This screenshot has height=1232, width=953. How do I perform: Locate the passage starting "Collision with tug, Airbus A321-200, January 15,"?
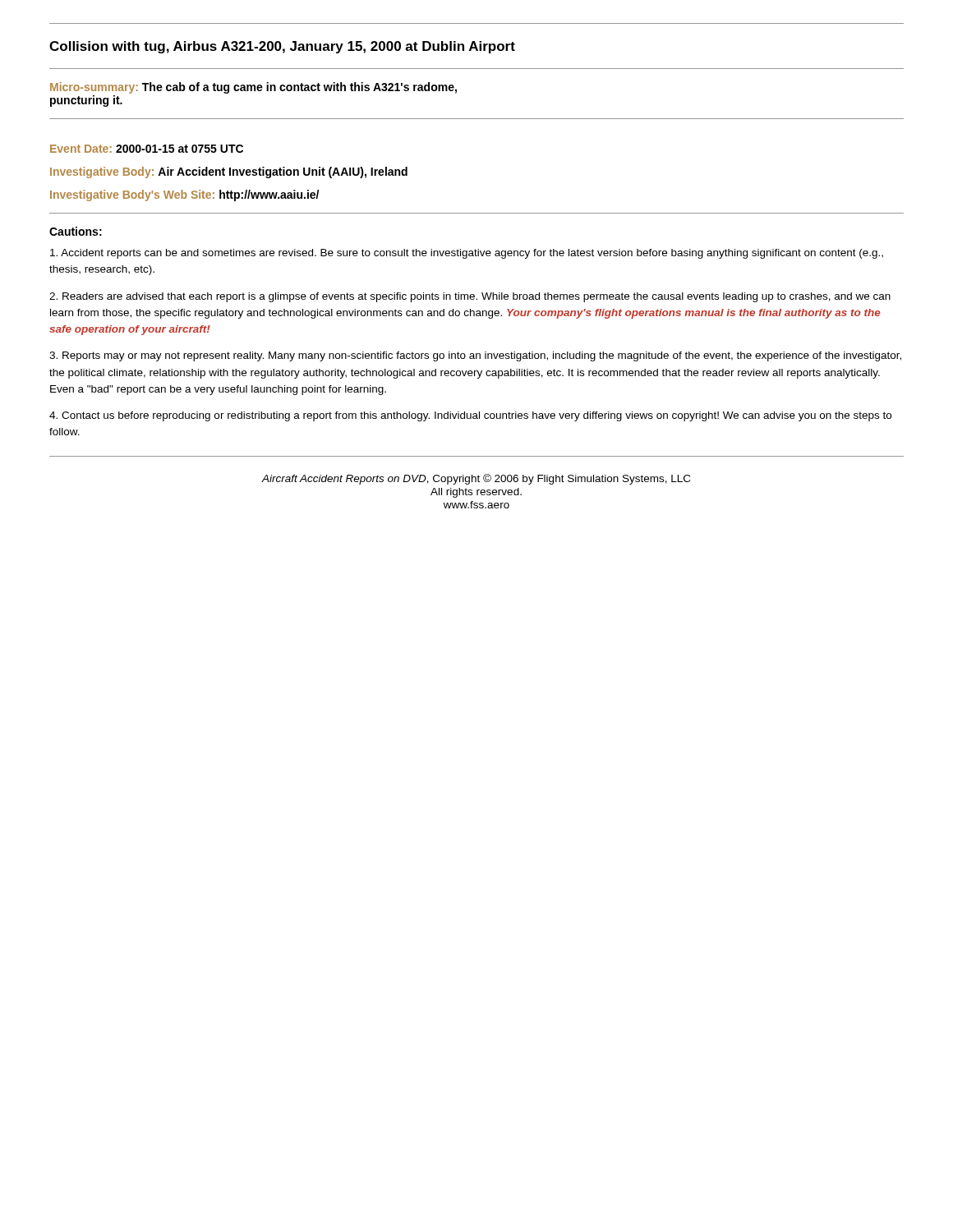click(282, 46)
